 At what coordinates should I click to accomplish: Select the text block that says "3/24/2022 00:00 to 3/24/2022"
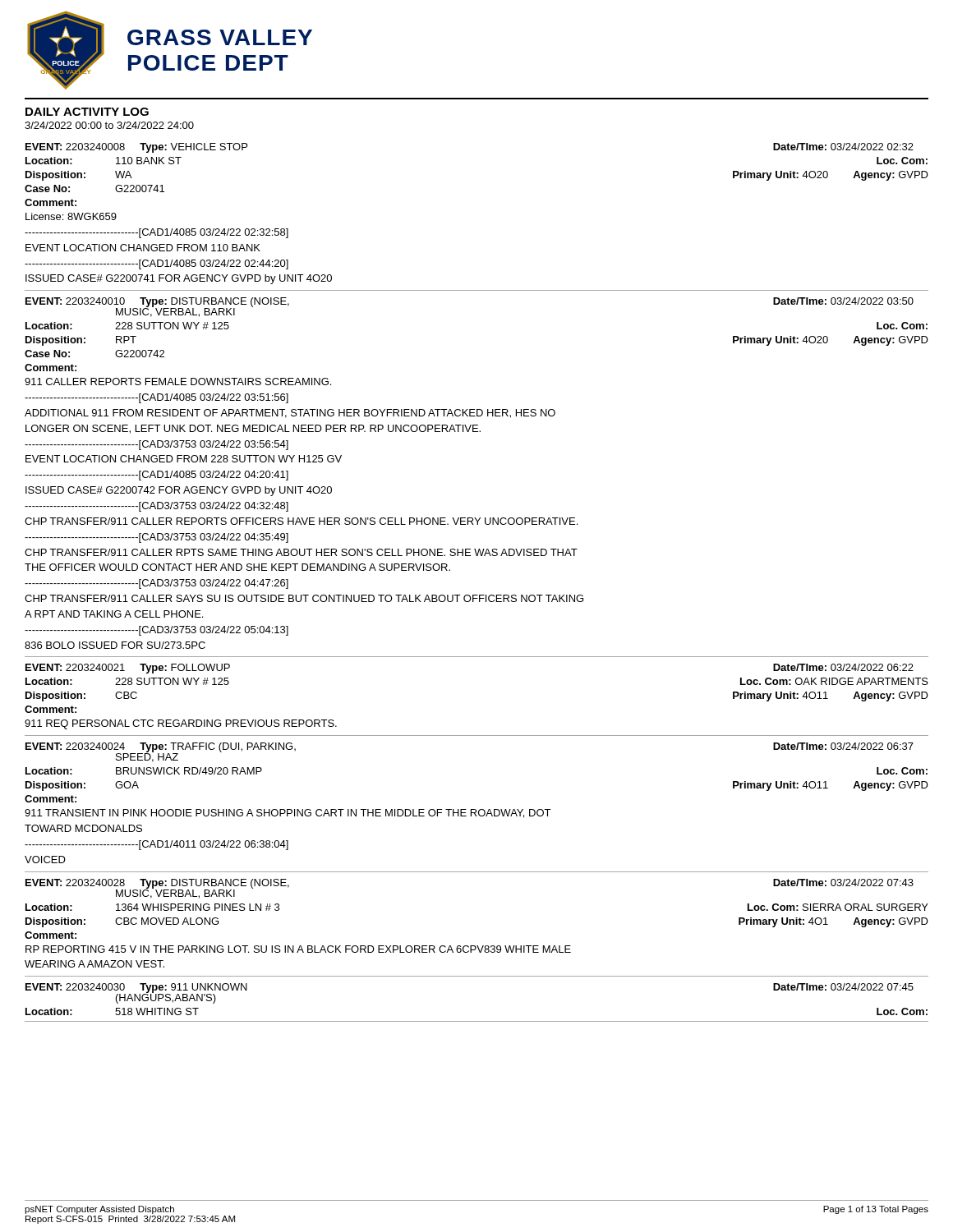109,125
